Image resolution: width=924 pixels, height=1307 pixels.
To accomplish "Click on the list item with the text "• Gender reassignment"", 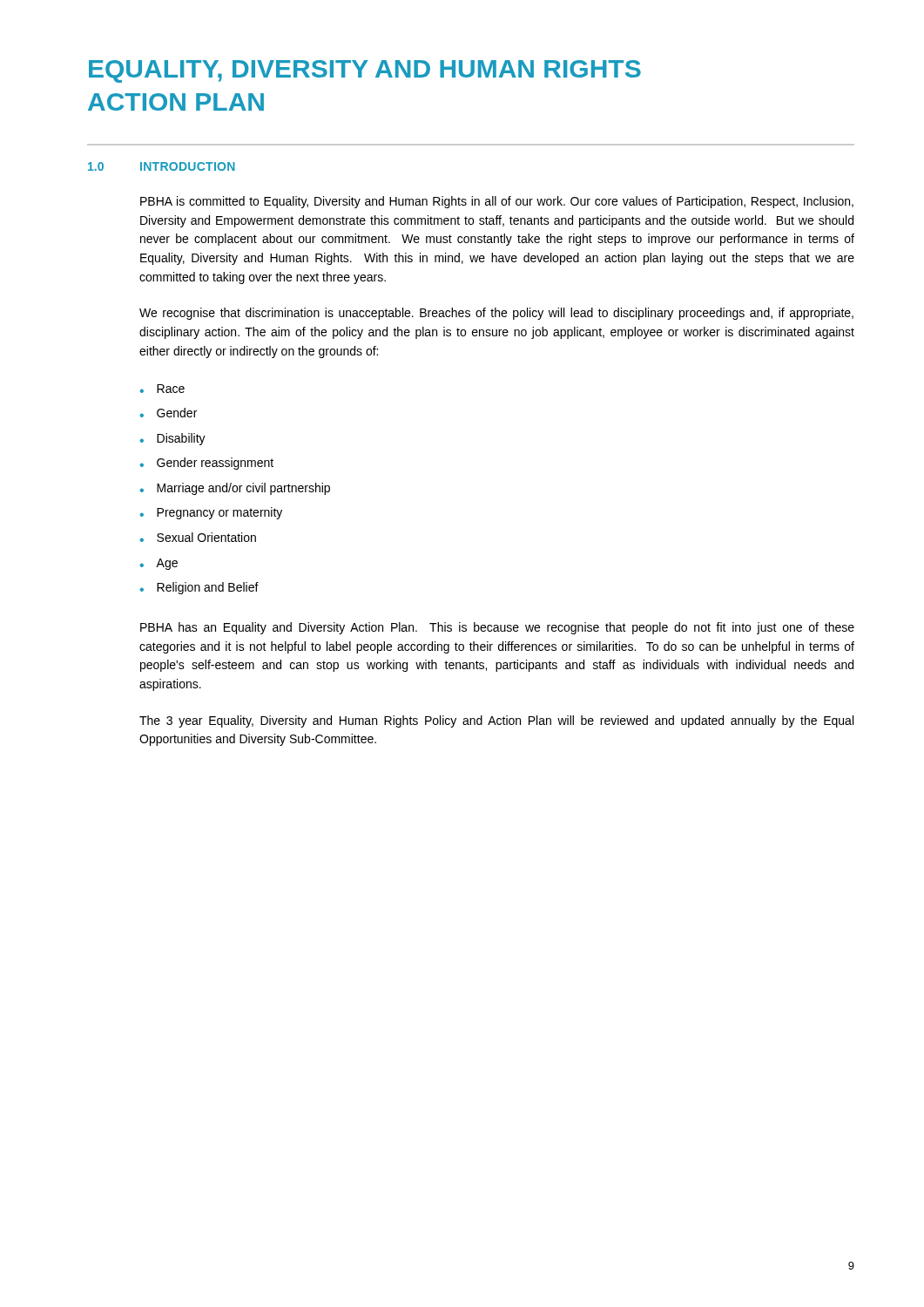I will (x=207, y=465).
